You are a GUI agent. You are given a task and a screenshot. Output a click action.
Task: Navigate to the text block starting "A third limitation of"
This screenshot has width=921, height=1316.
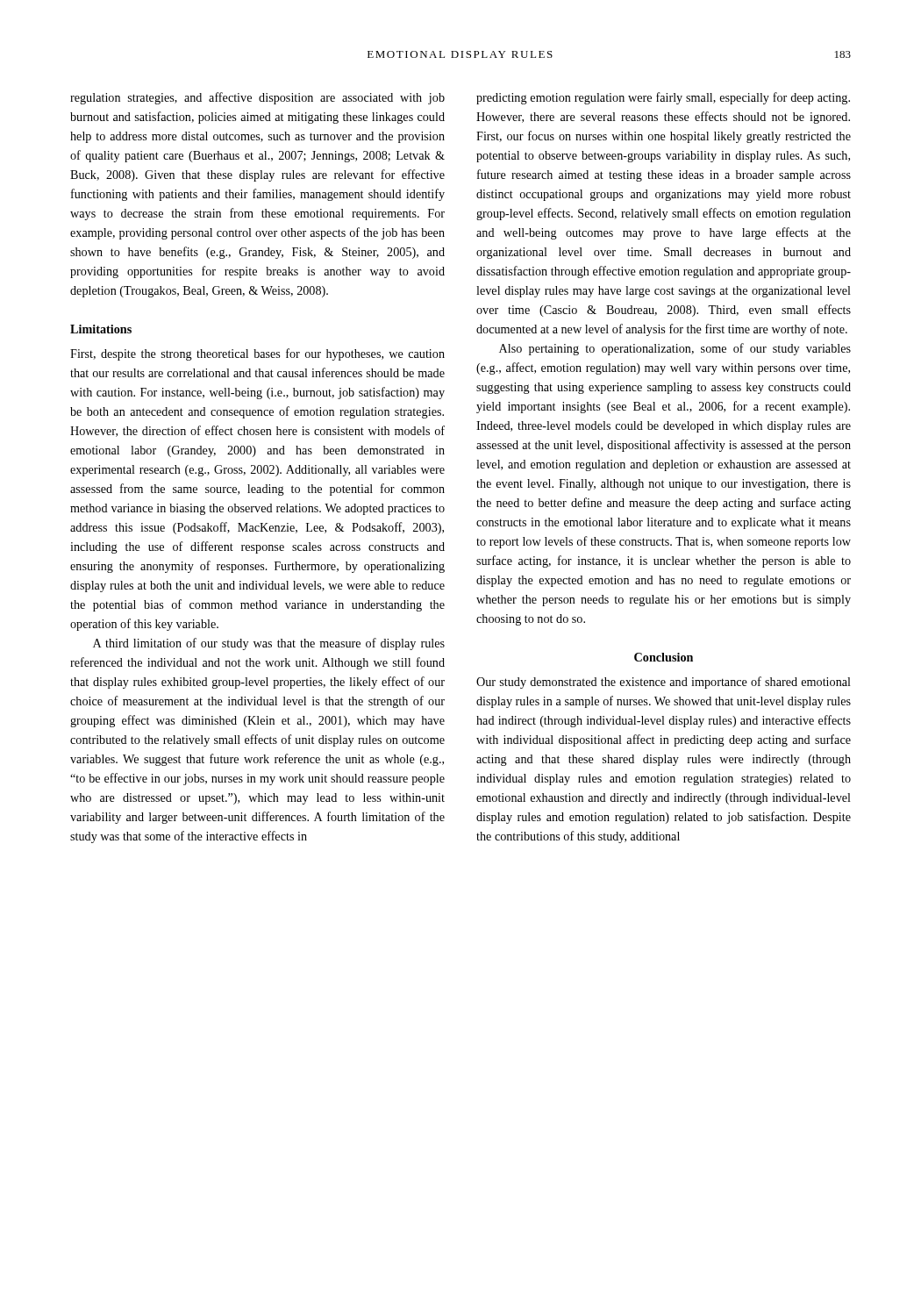point(257,740)
